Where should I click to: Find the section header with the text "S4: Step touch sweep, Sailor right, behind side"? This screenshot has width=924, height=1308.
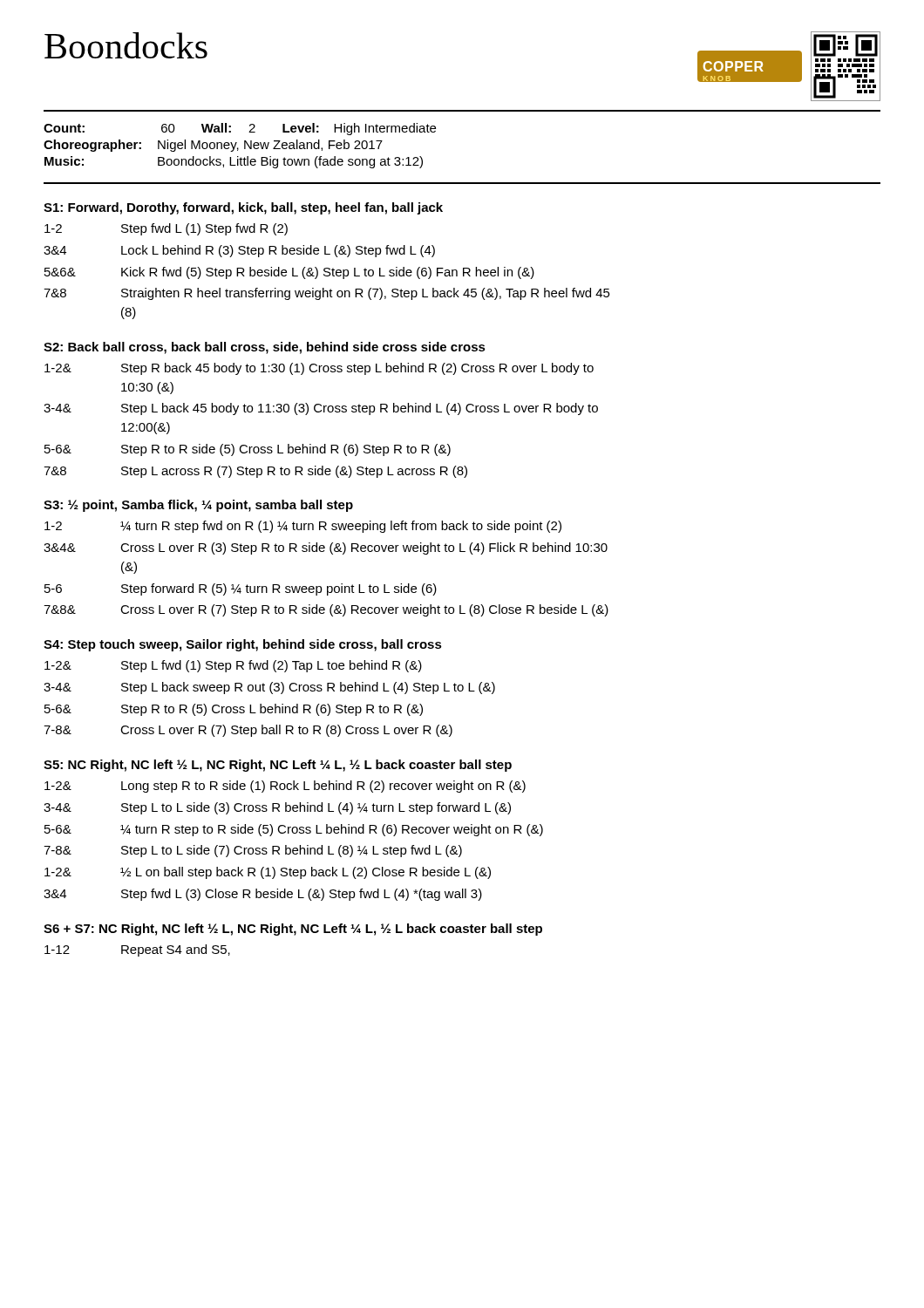(x=243, y=644)
